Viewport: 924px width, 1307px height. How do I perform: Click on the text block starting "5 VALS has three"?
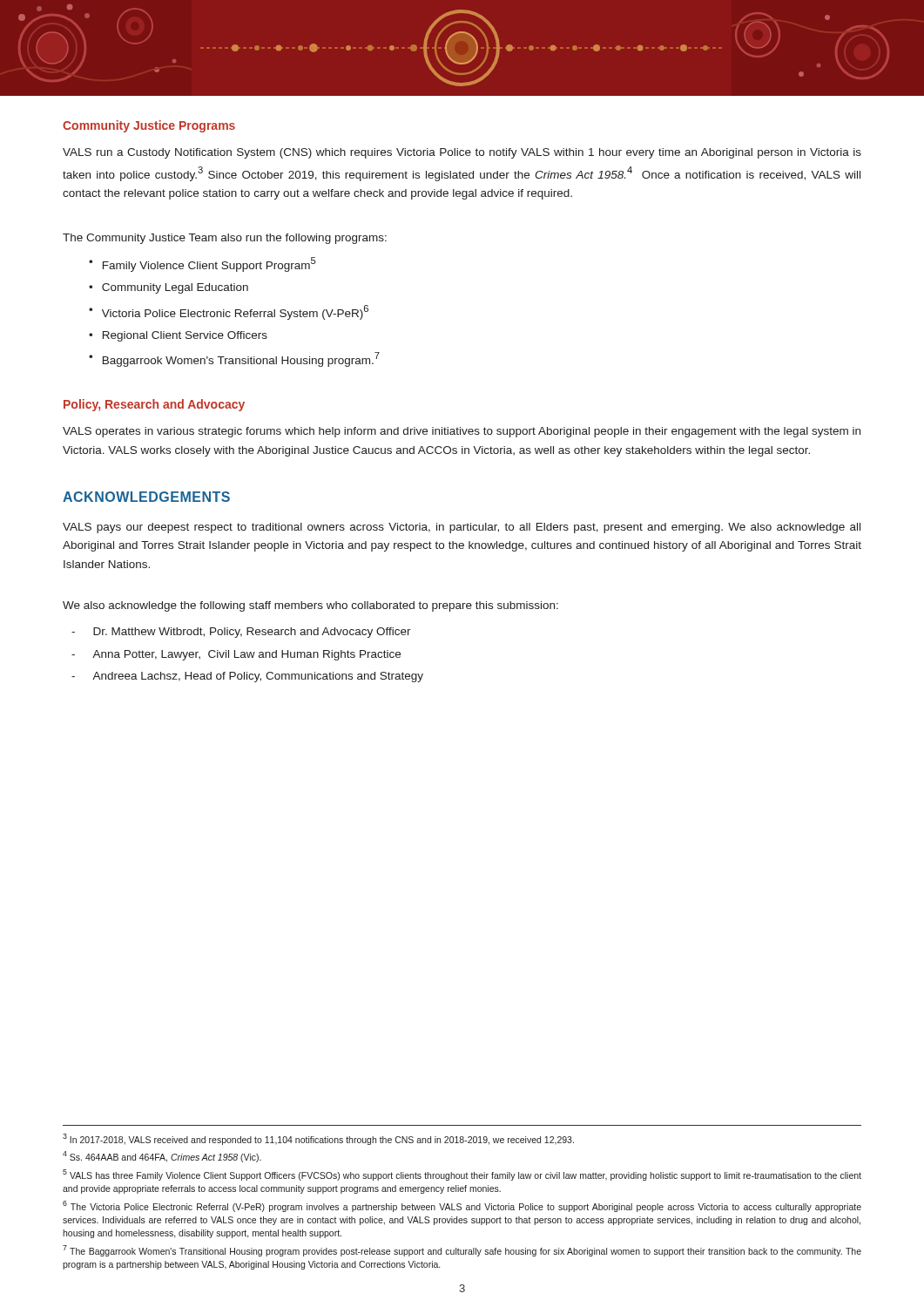coord(462,1180)
